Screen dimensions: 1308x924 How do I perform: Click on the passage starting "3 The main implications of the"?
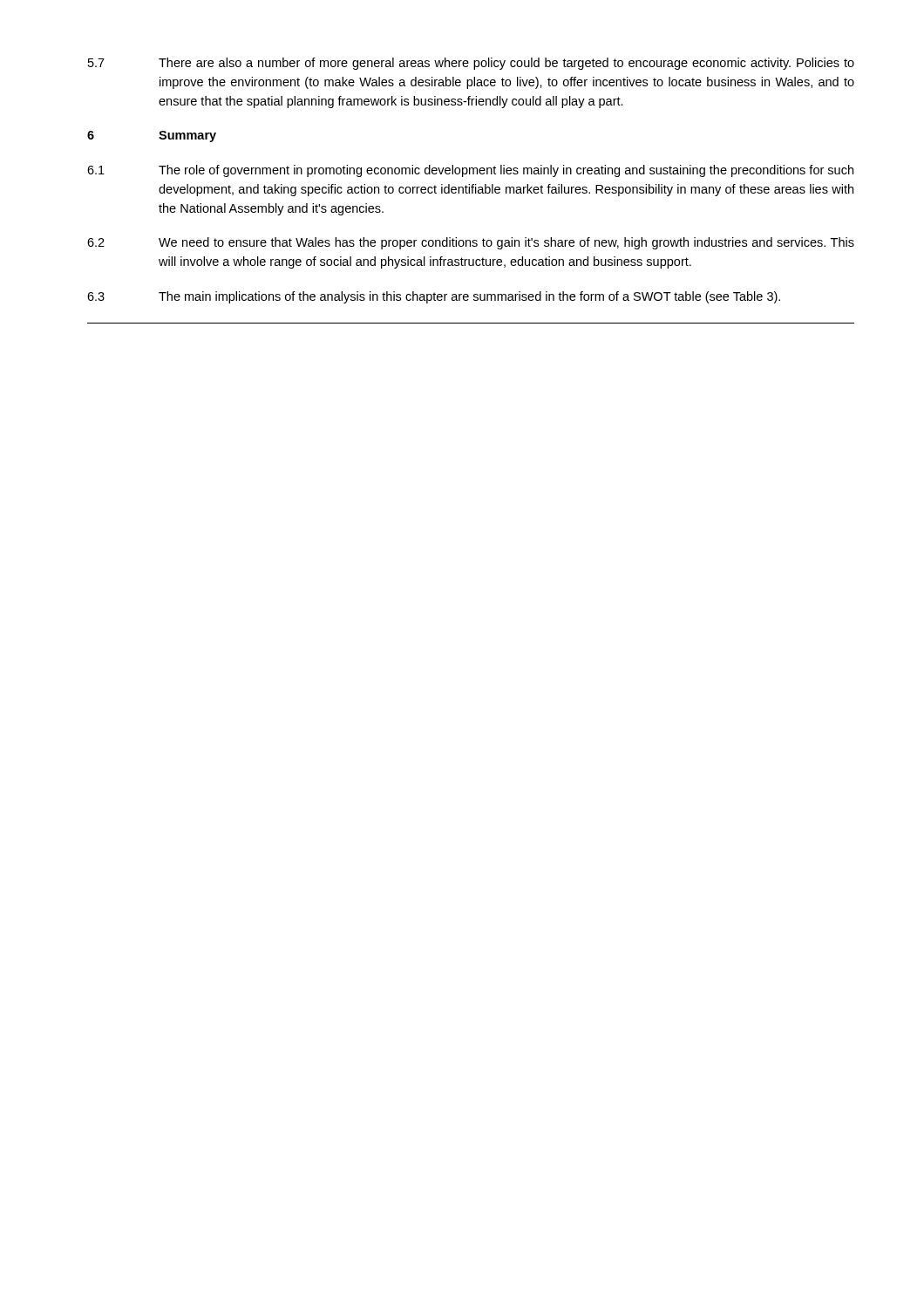[471, 297]
